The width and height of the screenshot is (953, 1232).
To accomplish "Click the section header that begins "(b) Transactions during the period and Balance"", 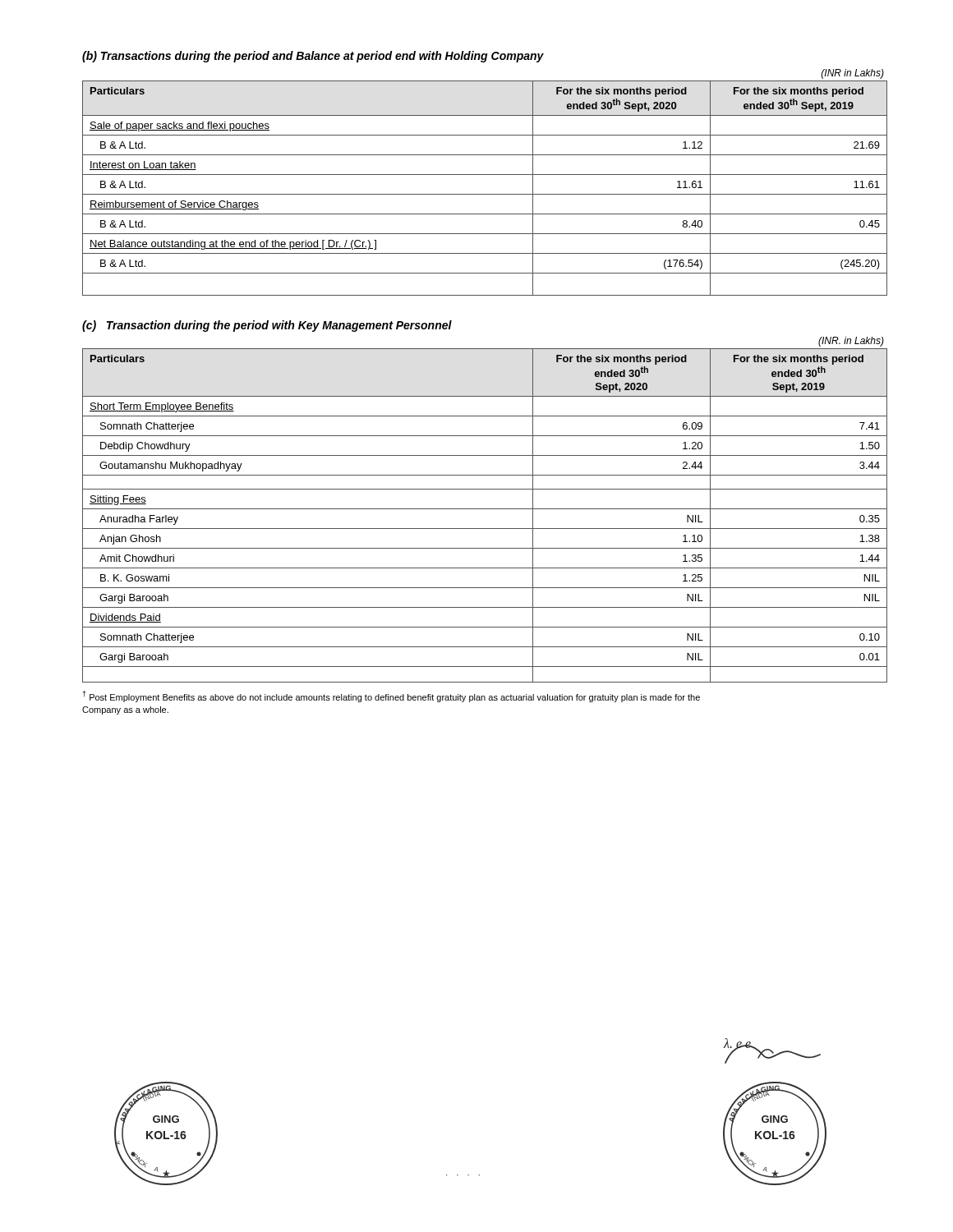I will coord(313,56).
